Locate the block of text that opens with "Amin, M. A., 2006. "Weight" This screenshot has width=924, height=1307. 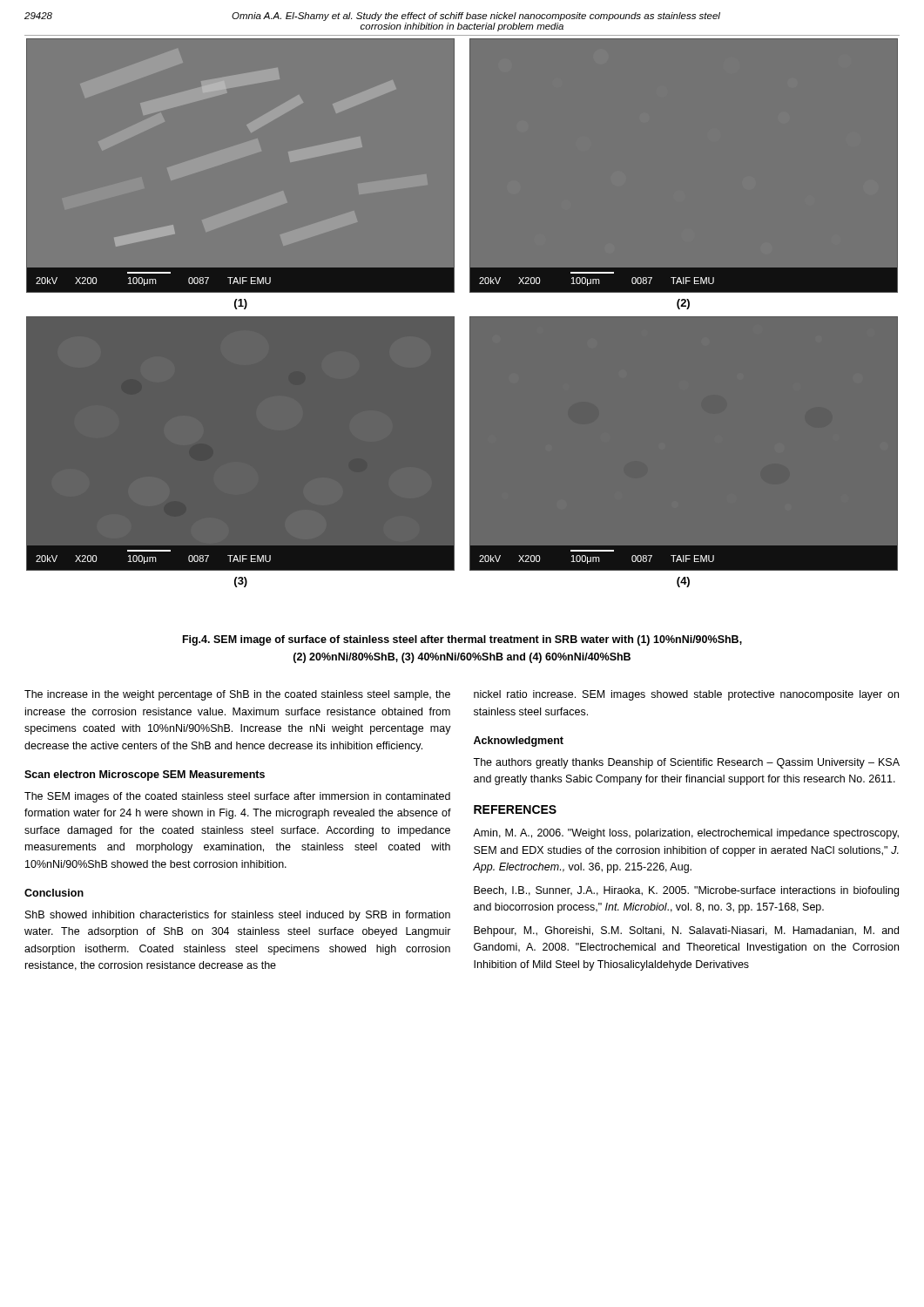[x=686, y=850]
